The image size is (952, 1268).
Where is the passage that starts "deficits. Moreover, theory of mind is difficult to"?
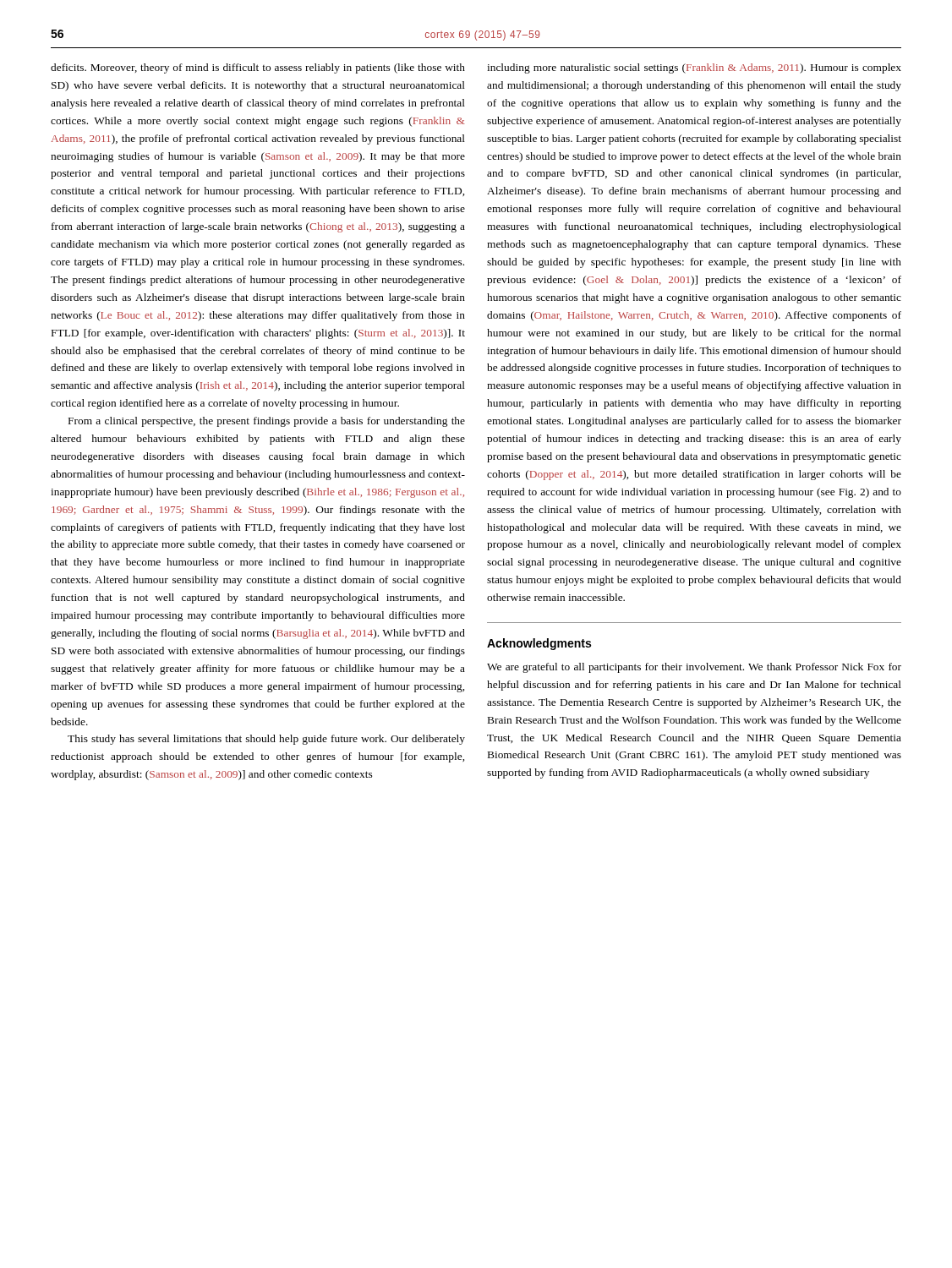point(258,421)
